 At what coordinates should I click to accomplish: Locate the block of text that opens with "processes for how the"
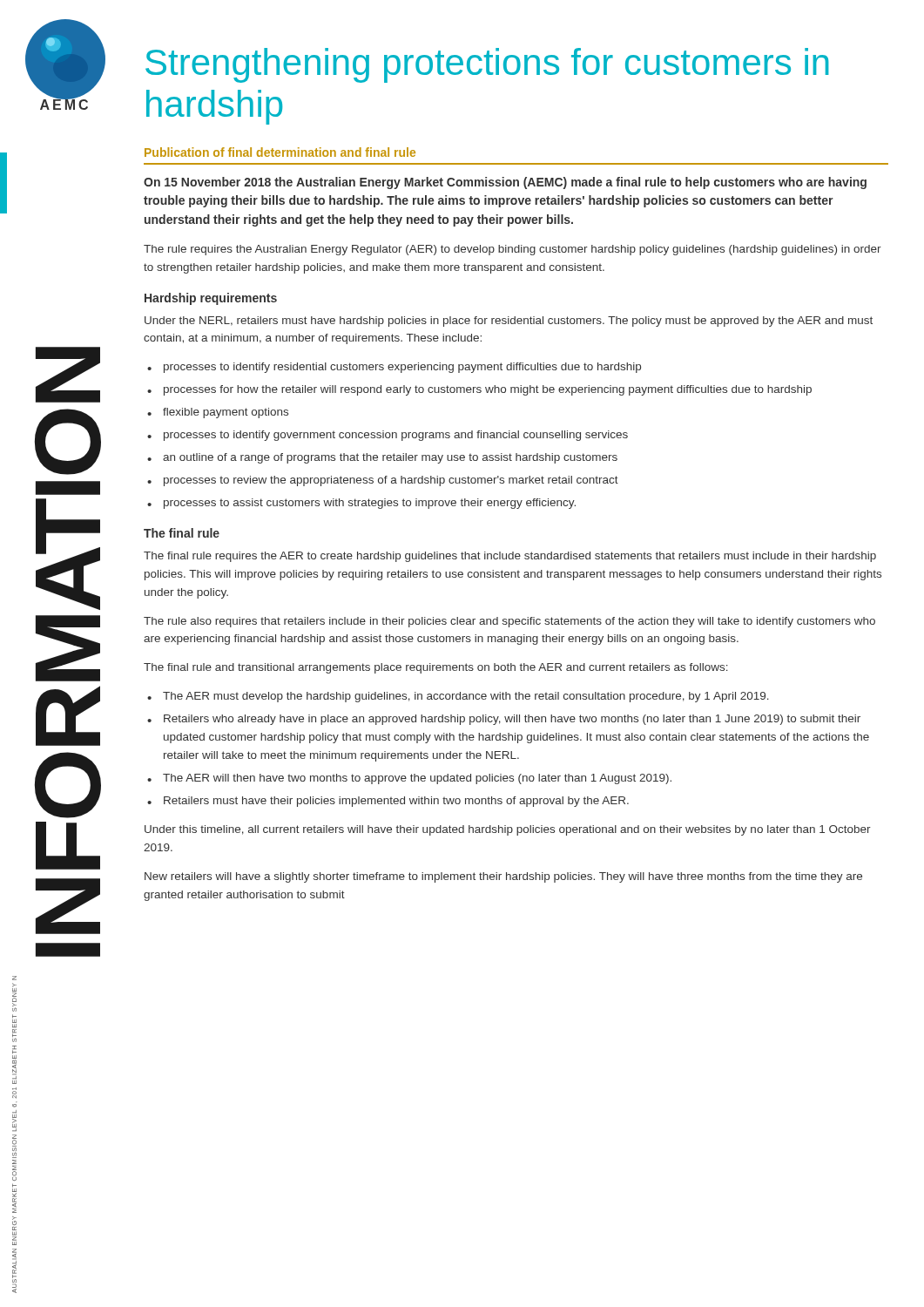488,389
